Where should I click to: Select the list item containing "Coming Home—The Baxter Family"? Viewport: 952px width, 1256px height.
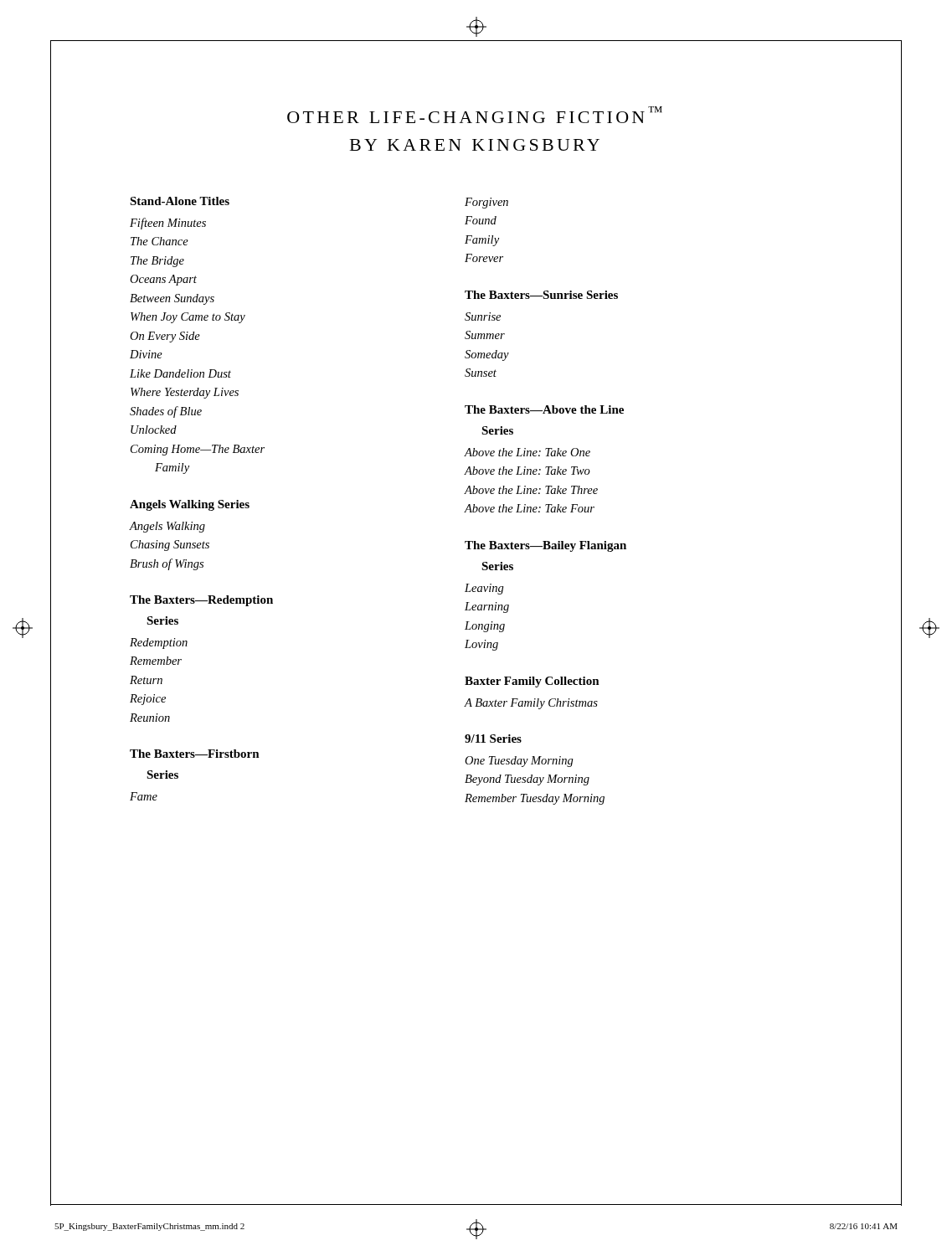click(198, 450)
